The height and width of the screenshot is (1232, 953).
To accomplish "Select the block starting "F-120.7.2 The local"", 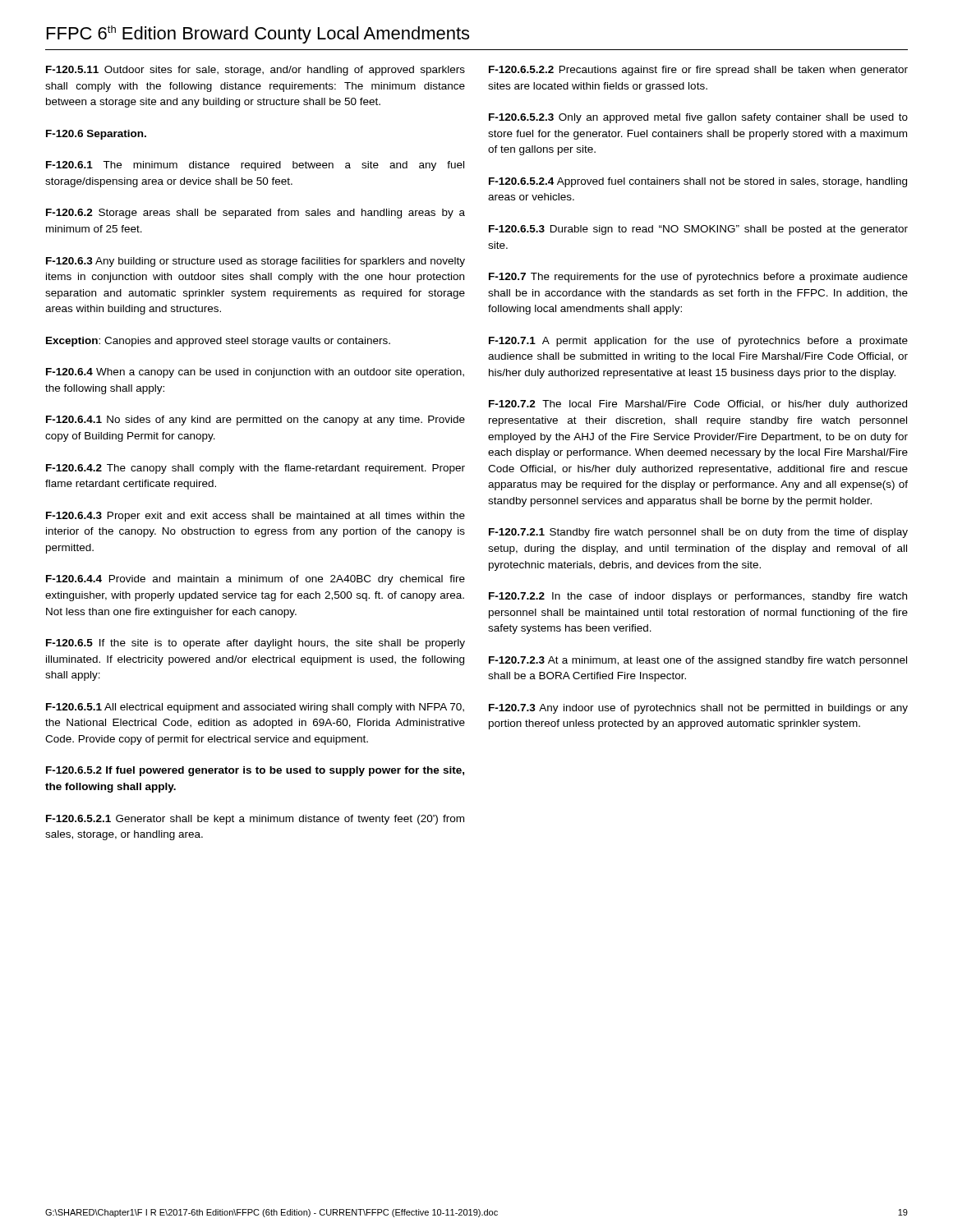I will pyautogui.click(x=698, y=452).
